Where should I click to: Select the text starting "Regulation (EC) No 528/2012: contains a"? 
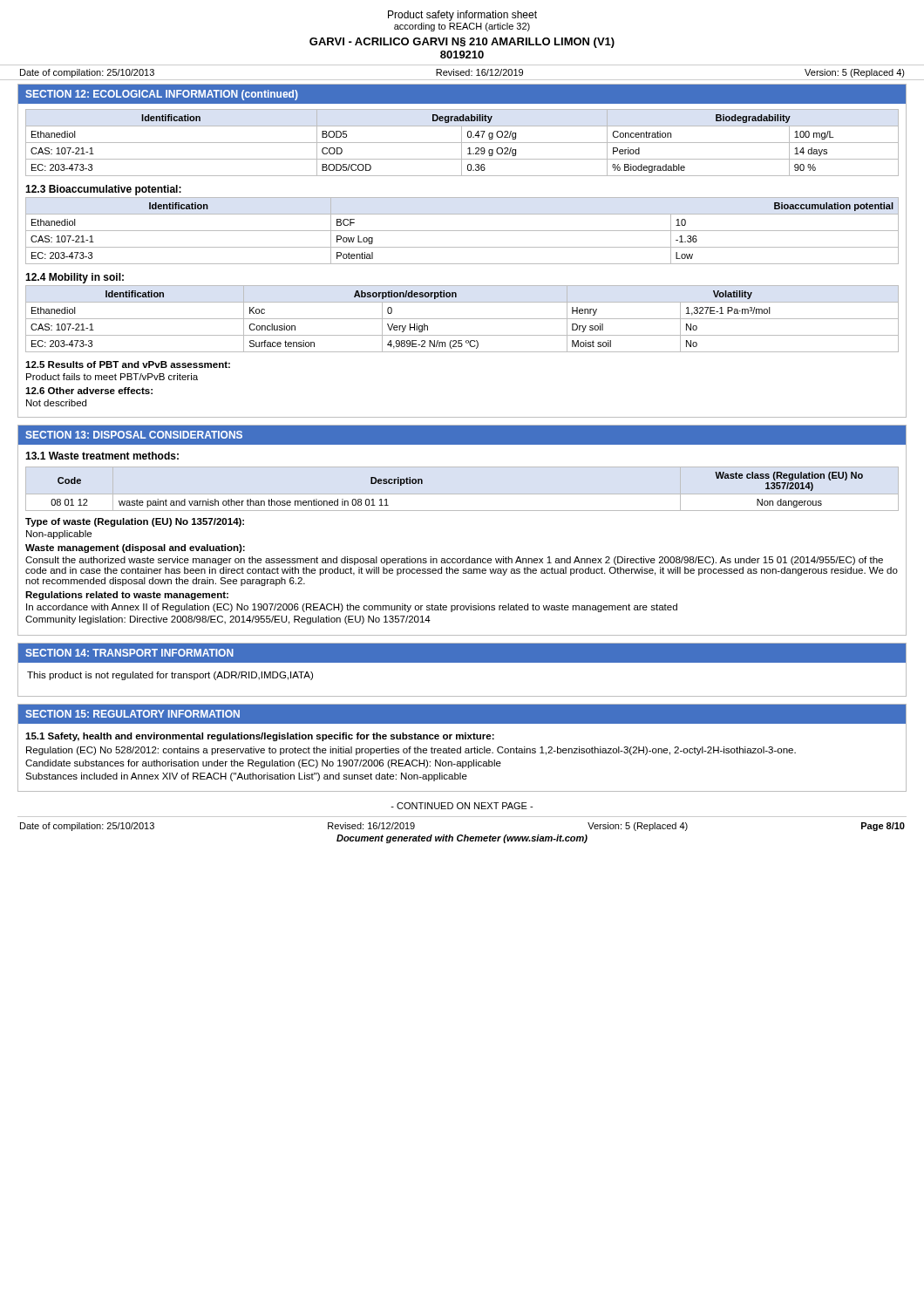(411, 750)
